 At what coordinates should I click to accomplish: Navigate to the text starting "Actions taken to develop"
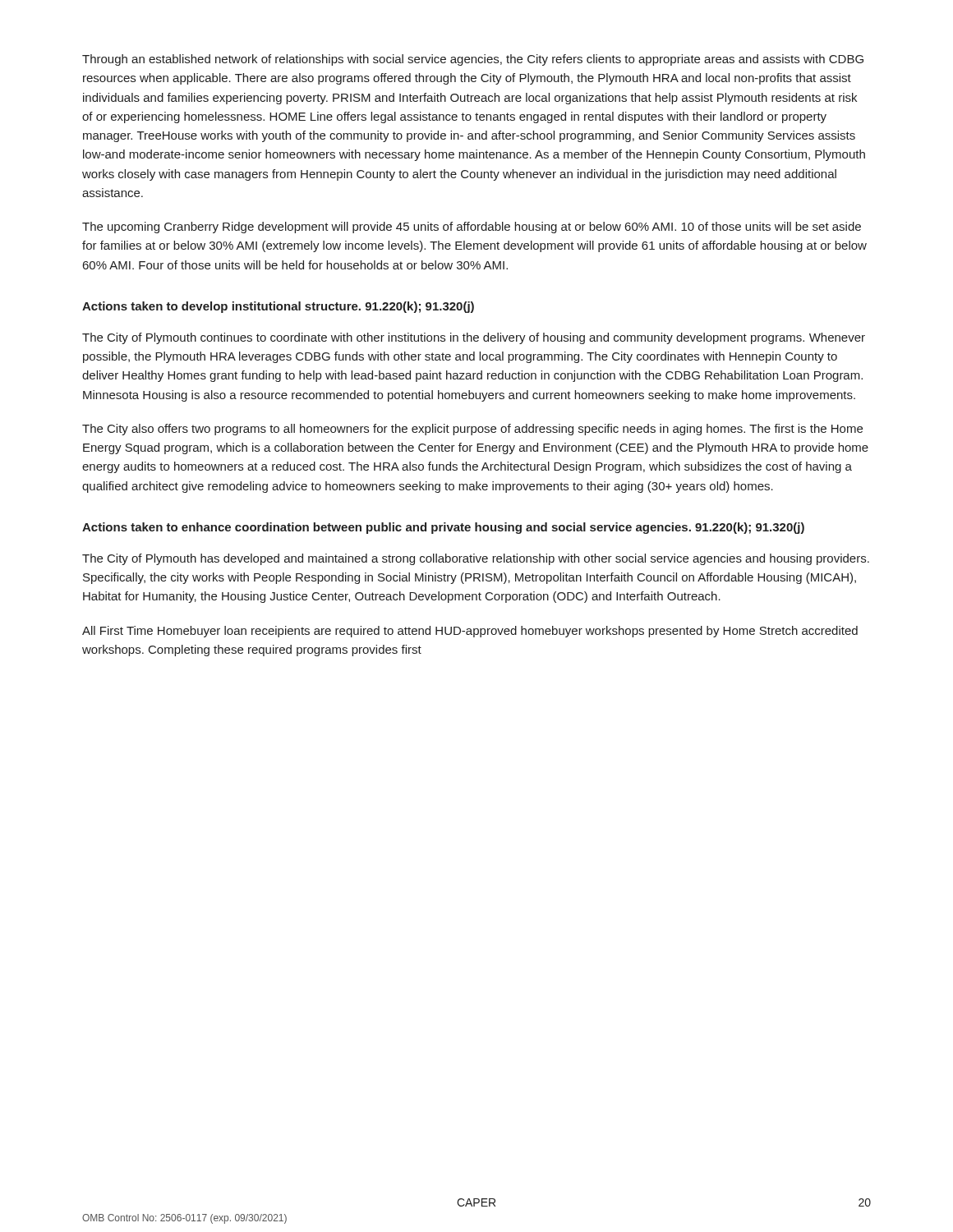(x=278, y=306)
